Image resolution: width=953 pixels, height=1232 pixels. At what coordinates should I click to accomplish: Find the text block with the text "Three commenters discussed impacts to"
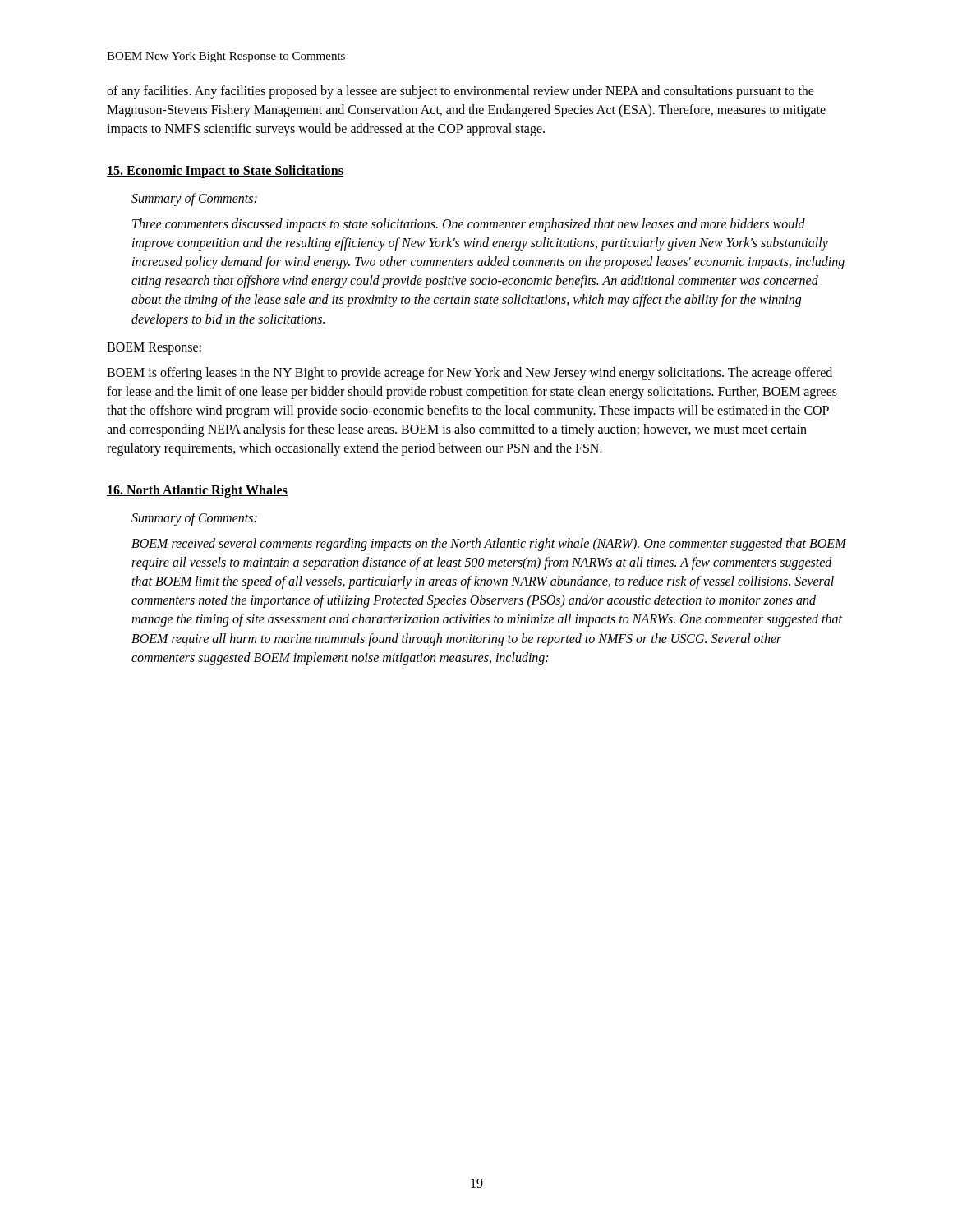(488, 271)
